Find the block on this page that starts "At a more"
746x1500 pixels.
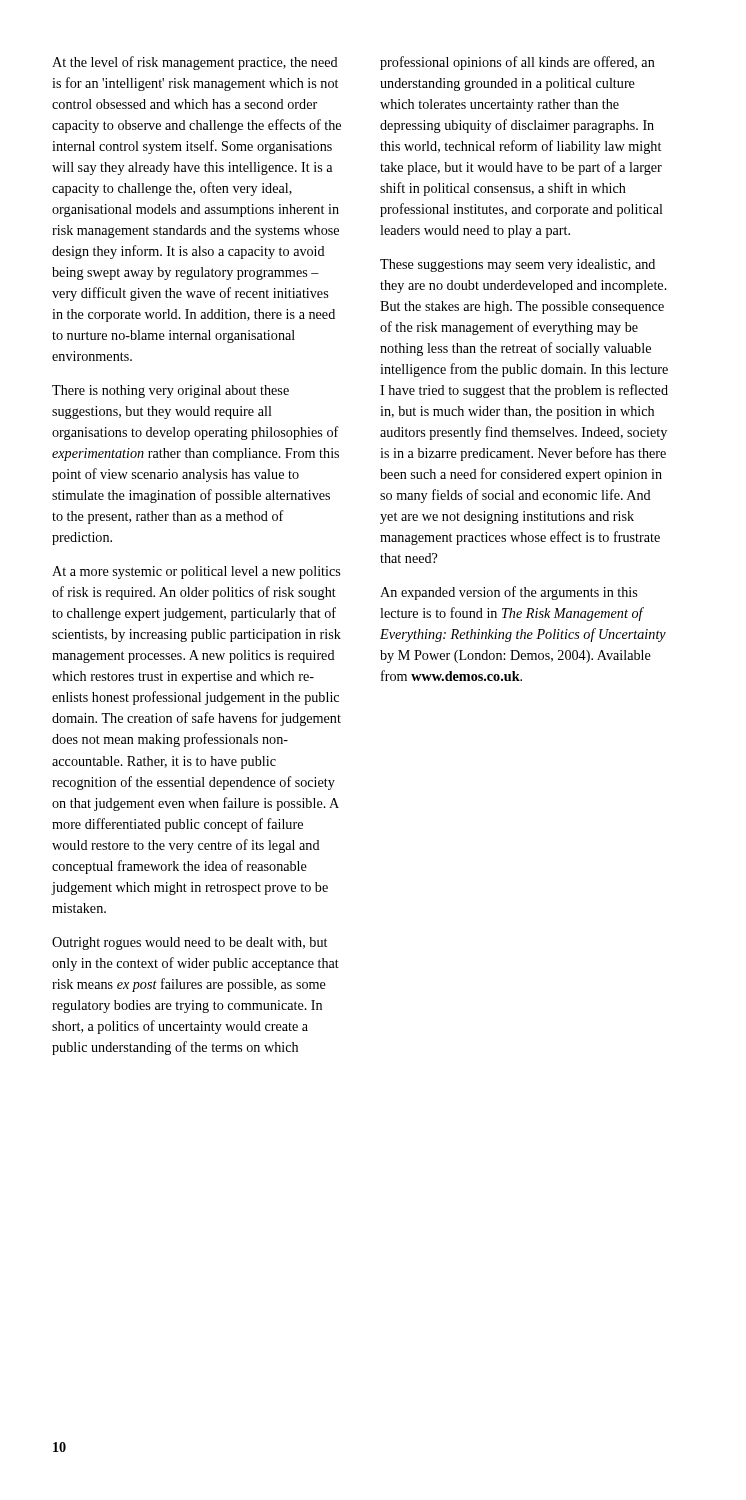pos(197,740)
